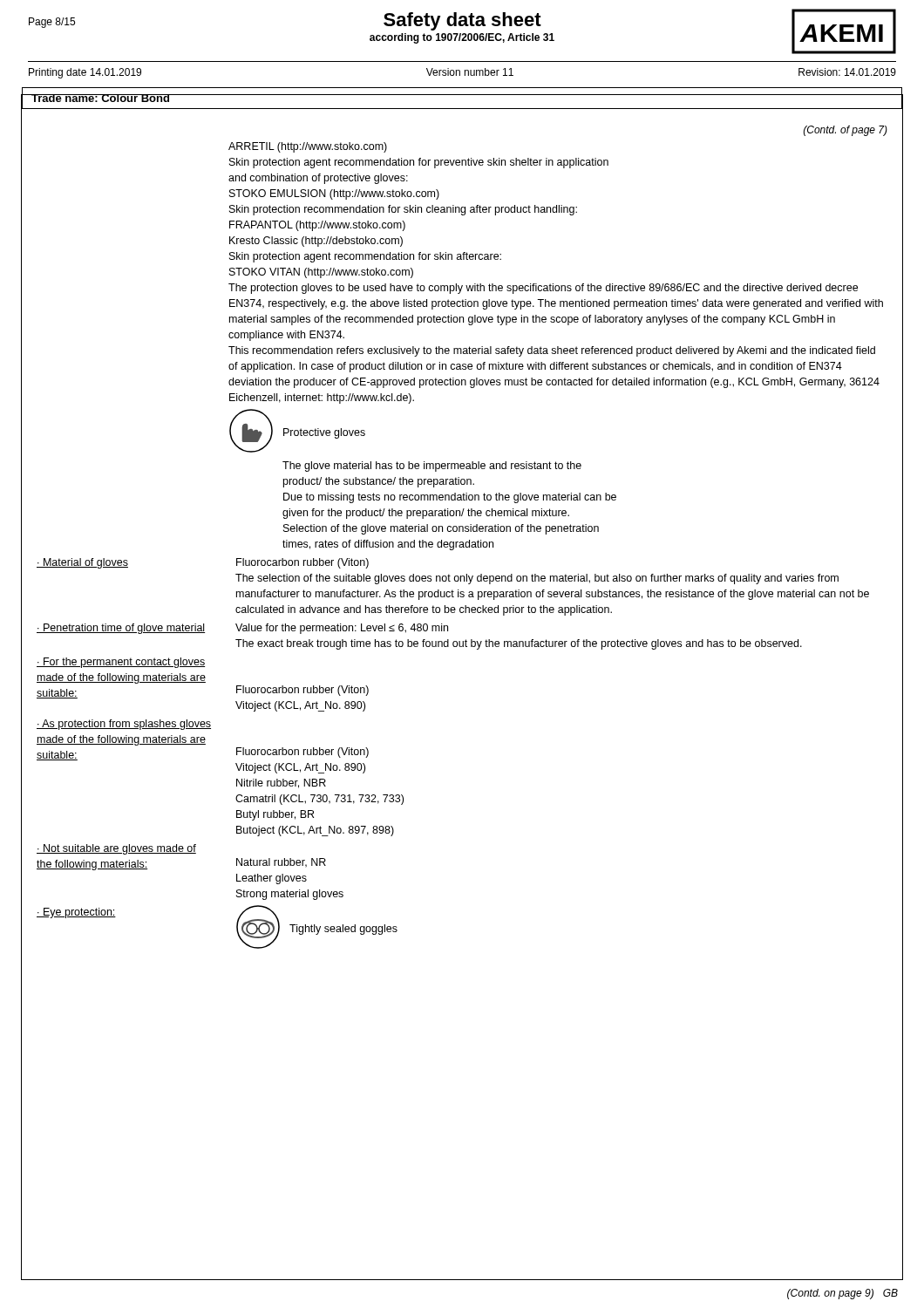Click where it says "(Contd. of page 7)"
The height and width of the screenshot is (1308, 924).
click(845, 130)
